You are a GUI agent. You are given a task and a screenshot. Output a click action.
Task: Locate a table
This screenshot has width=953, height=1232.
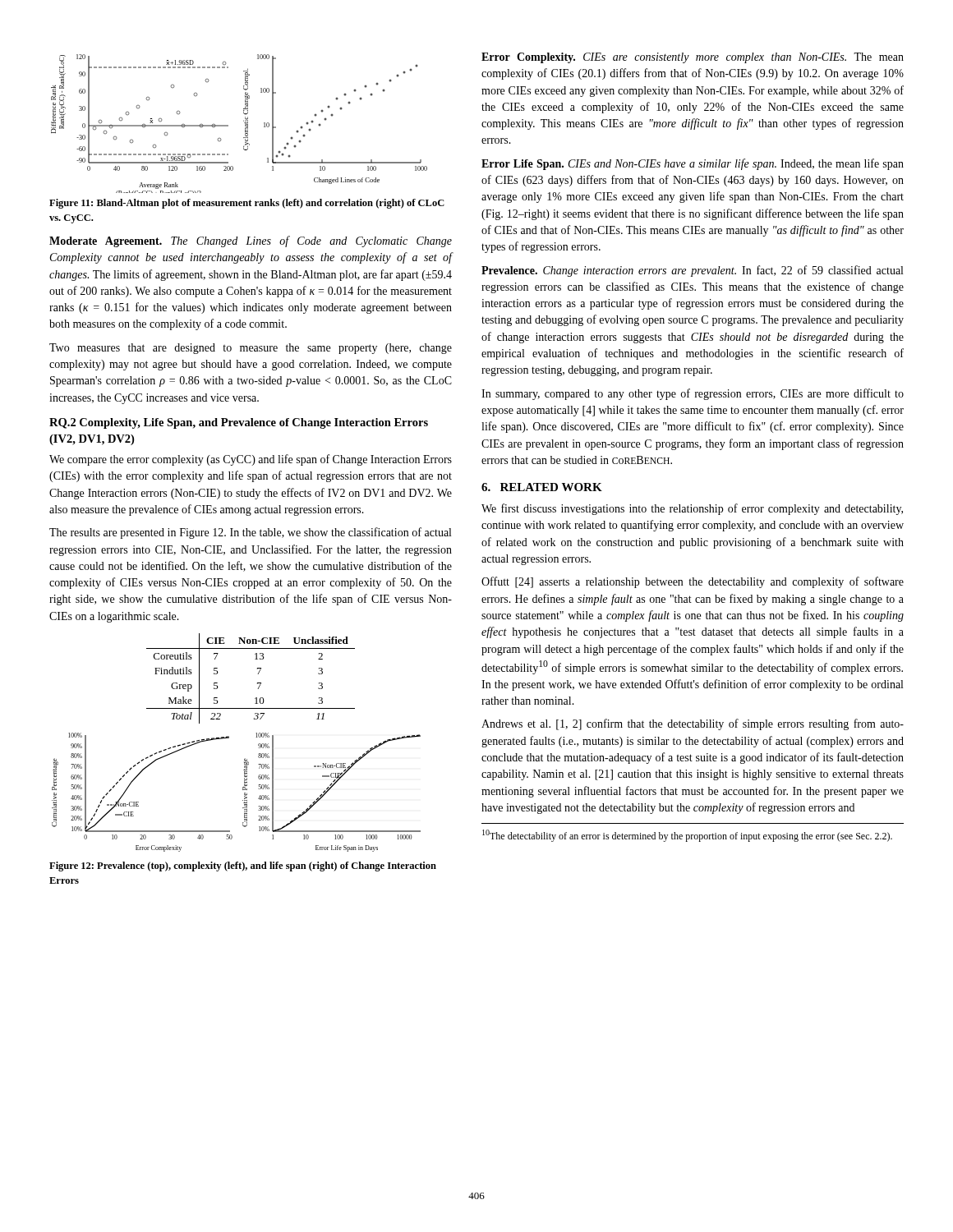coord(251,678)
